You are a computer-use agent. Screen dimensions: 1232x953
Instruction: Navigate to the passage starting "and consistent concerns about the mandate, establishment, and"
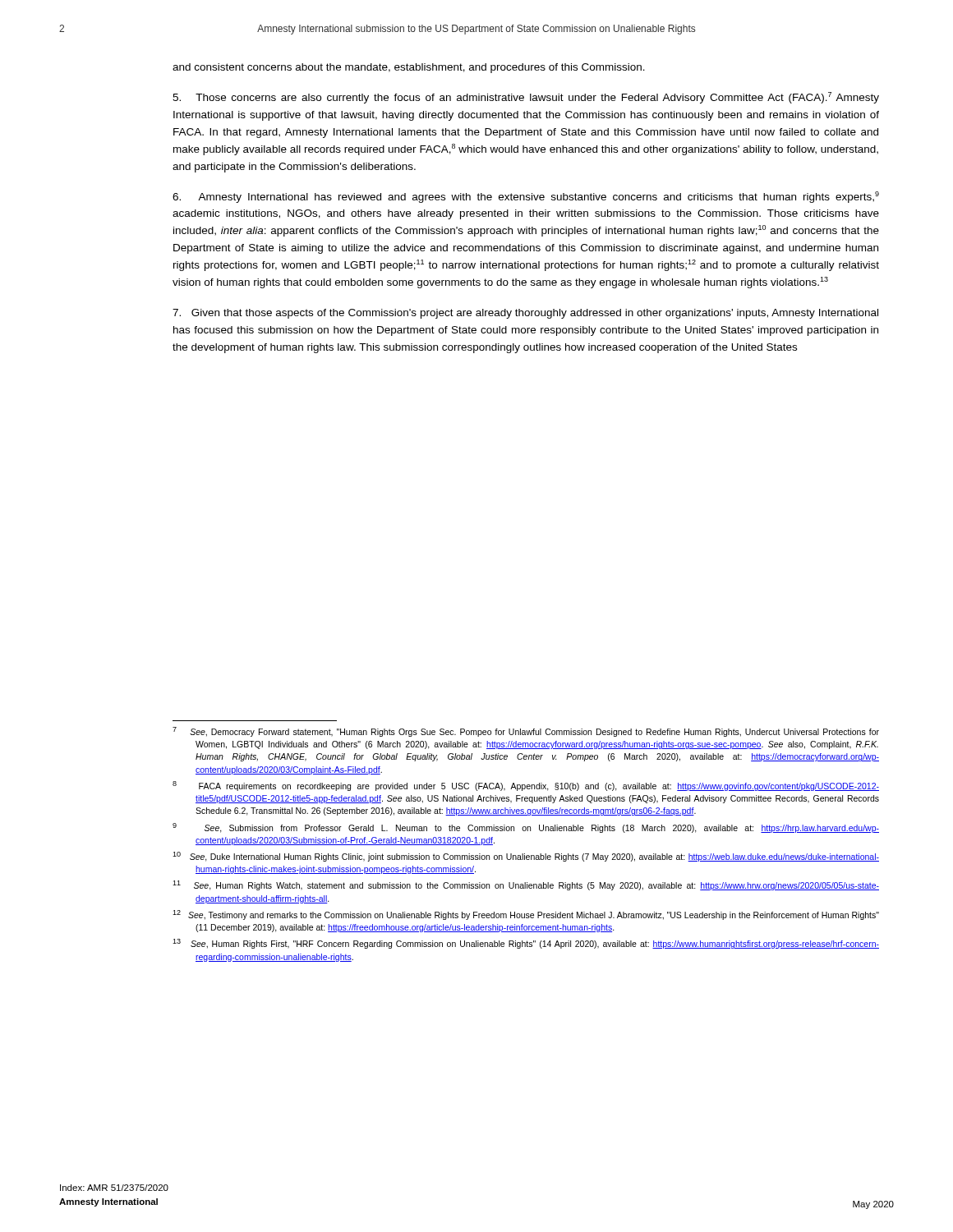(x=409, y=67)
